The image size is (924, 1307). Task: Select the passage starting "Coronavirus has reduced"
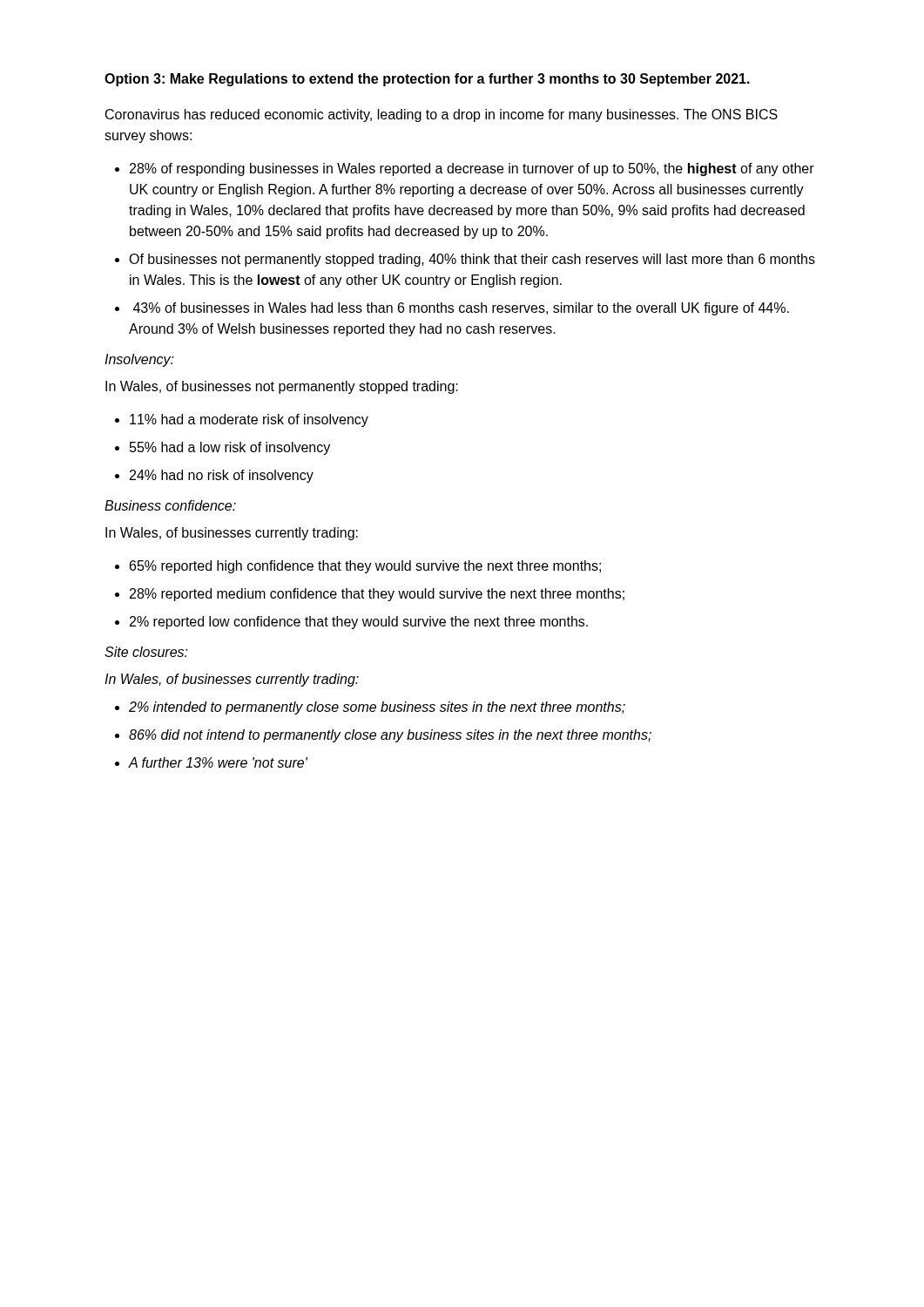click(441, 125)
